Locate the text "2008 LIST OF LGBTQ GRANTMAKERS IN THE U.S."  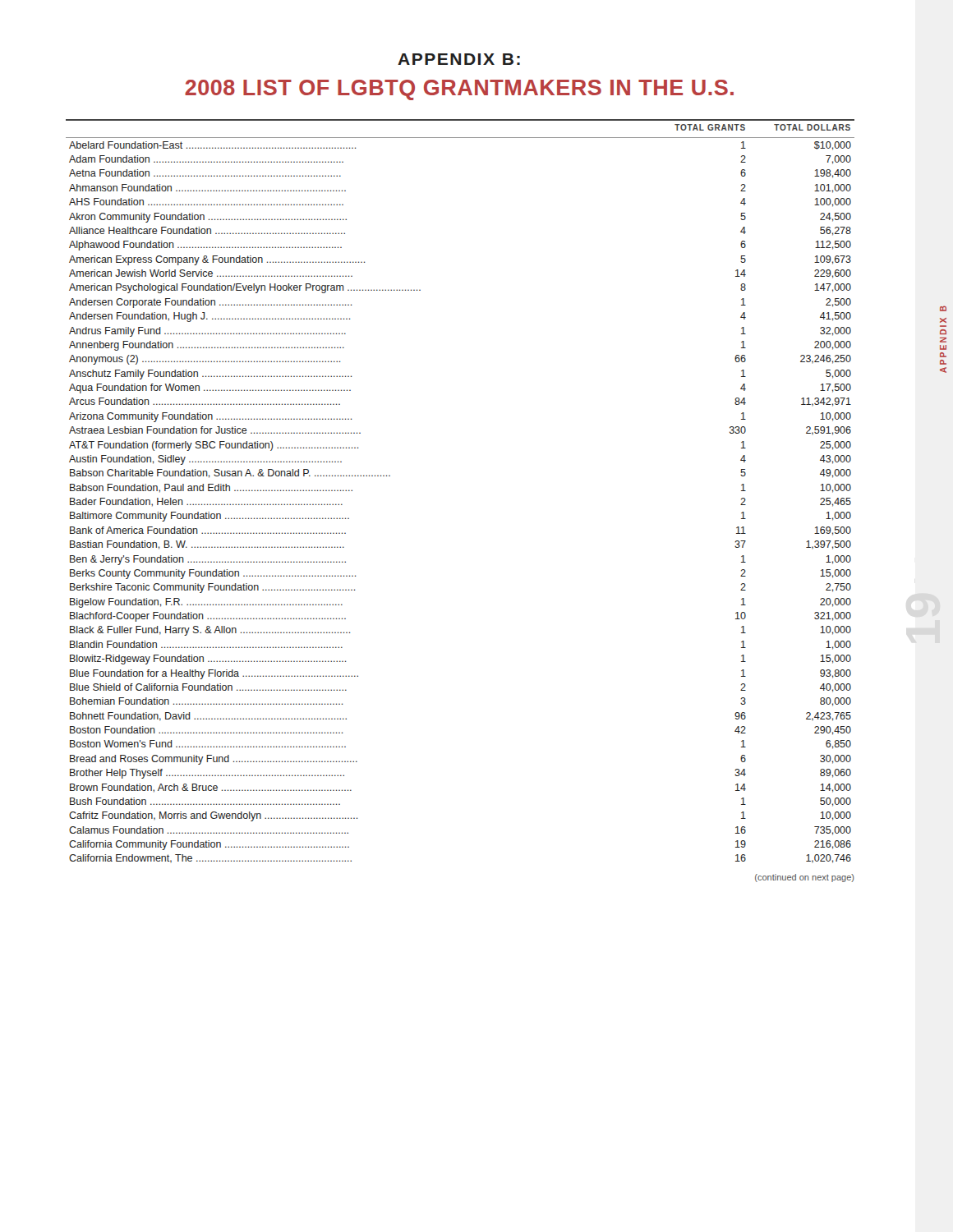tap(460, 88)
